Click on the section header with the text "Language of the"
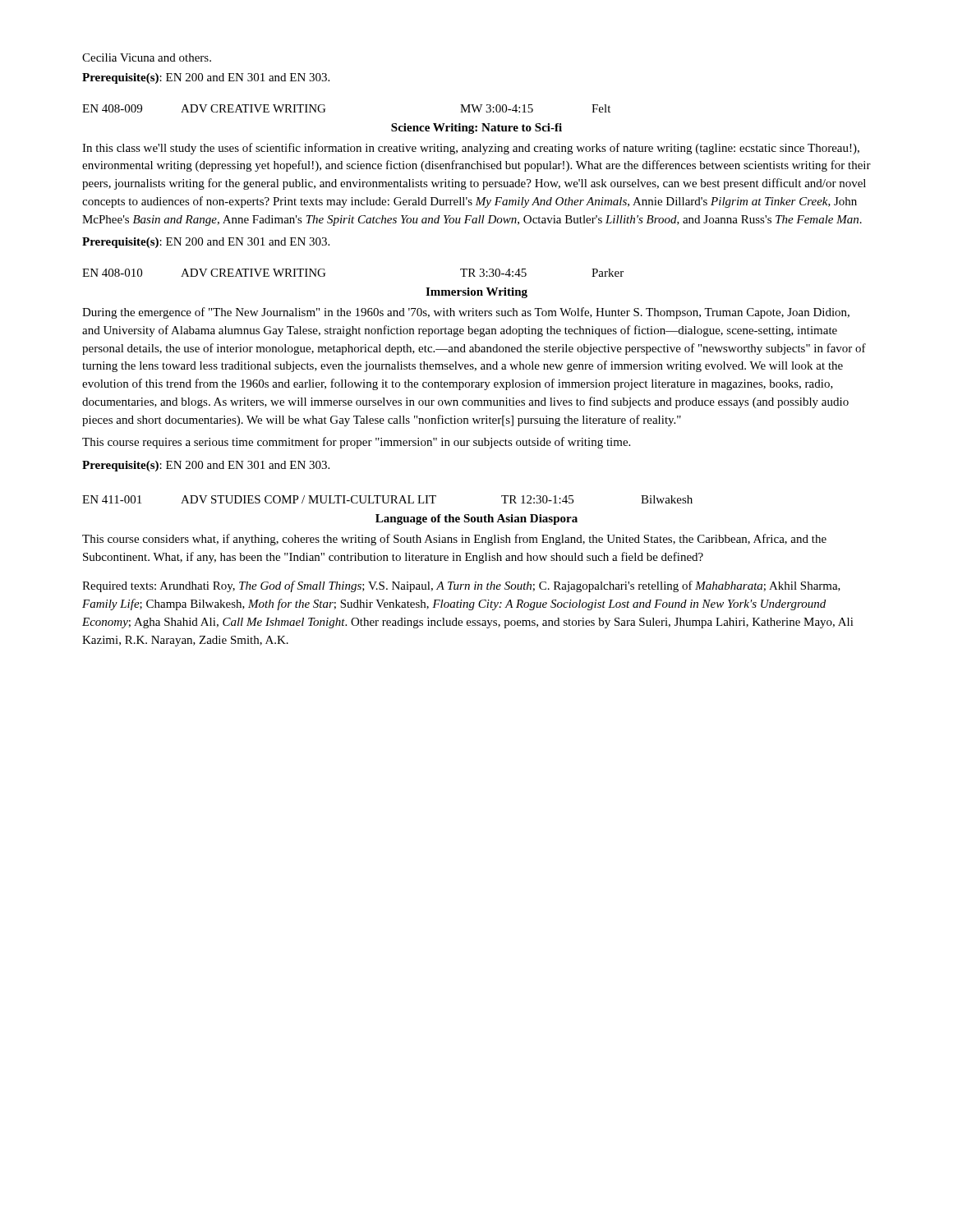The image size is (953, 1232). [x=476, y=518]
